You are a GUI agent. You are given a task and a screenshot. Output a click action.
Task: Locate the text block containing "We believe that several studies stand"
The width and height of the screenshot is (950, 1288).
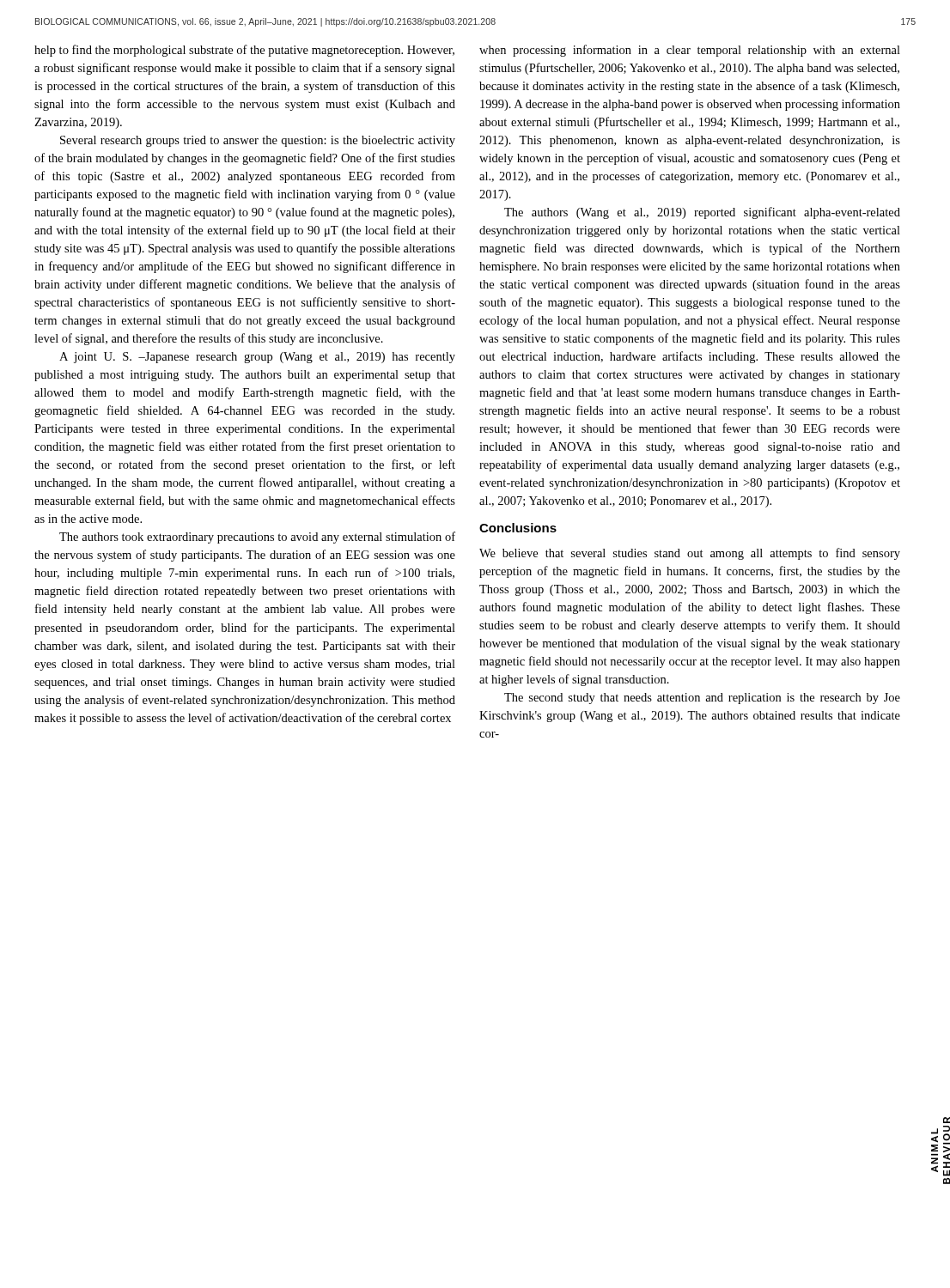(690, 617)
